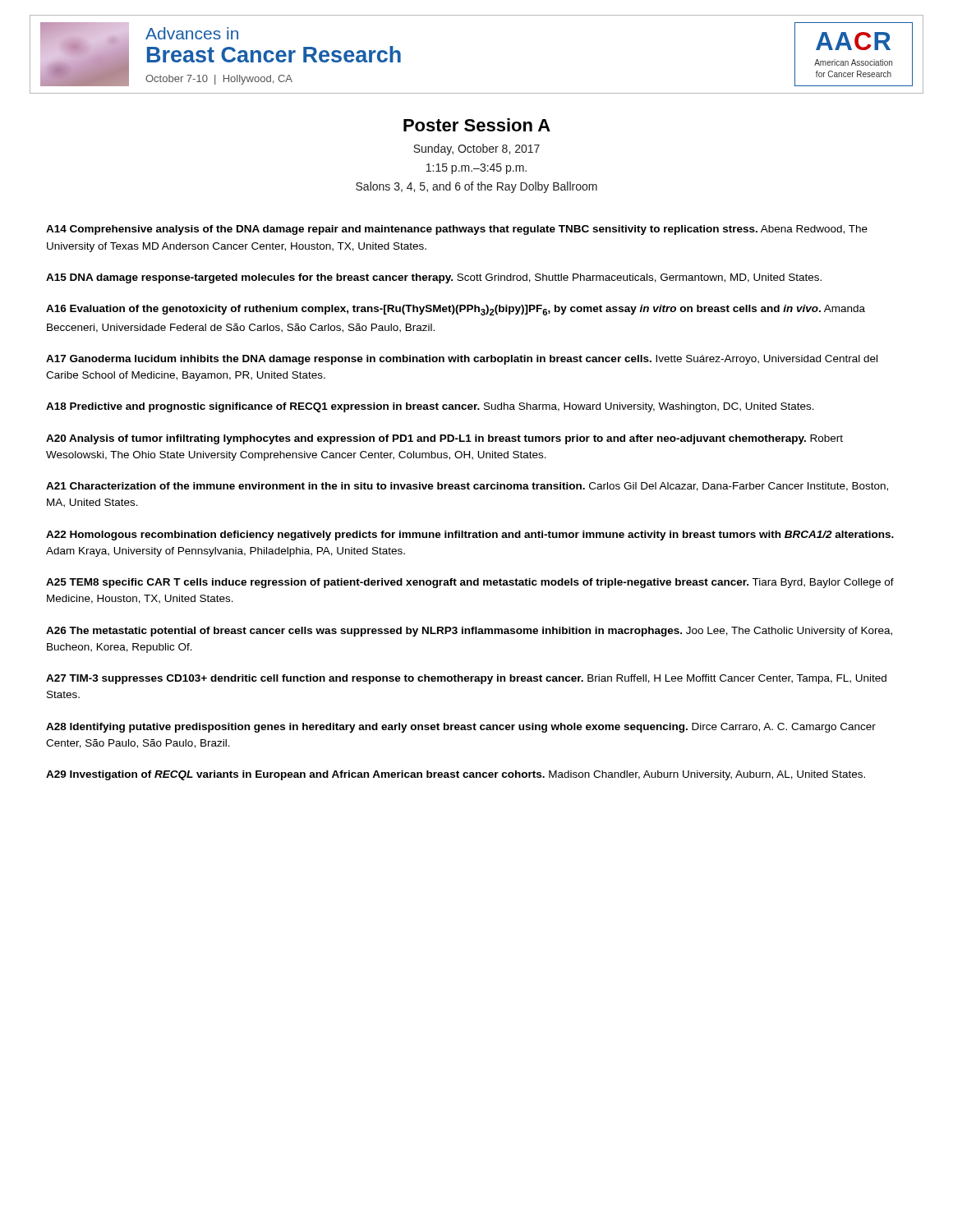
Task: Point to the text block starting "A29 Investigation of RECQL variants in"
Action: (x=456, y=774)
